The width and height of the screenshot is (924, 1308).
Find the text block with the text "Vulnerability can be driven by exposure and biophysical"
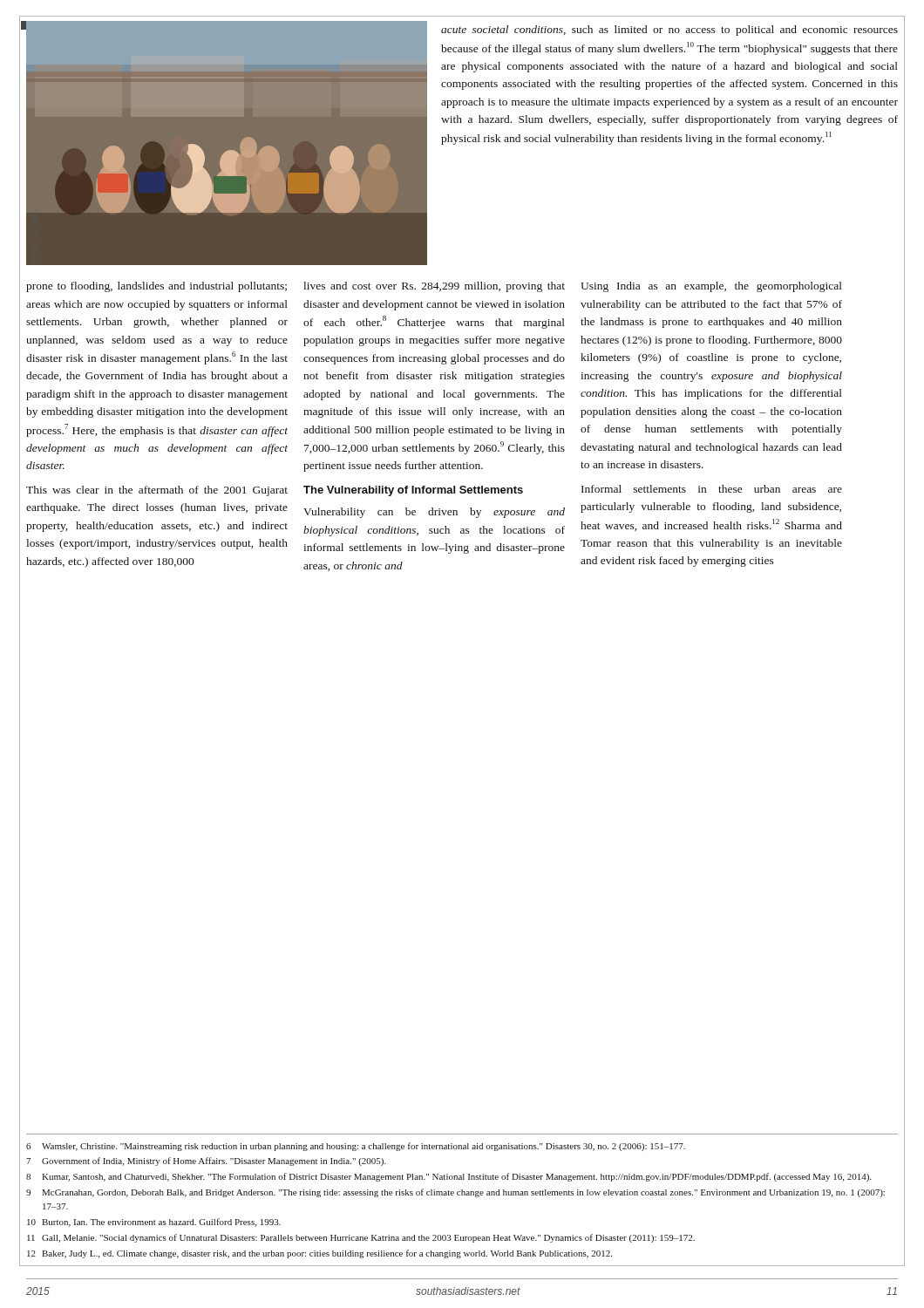coord(434,539)
